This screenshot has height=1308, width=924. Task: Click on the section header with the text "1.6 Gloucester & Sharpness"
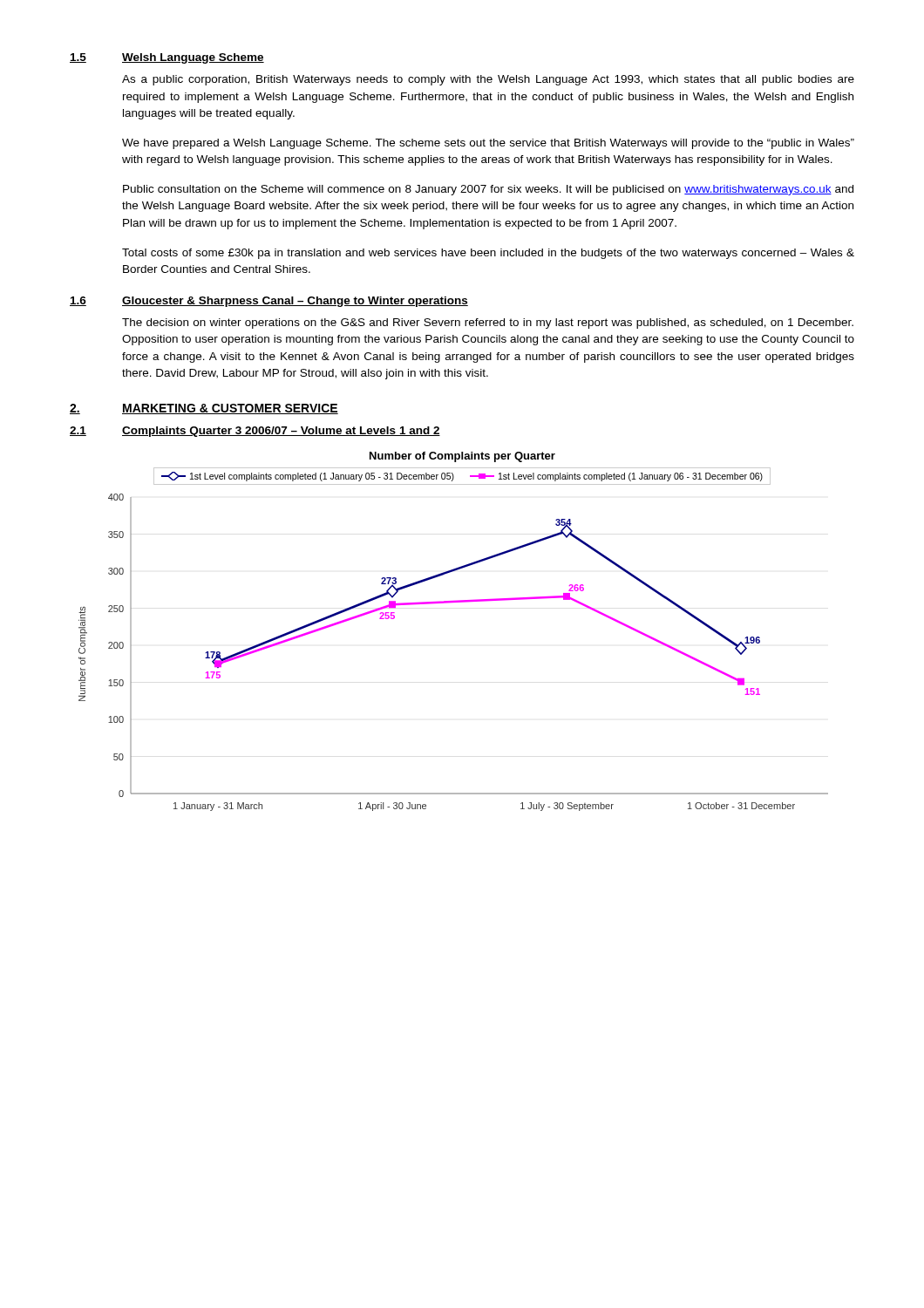(x=269, y=300)
